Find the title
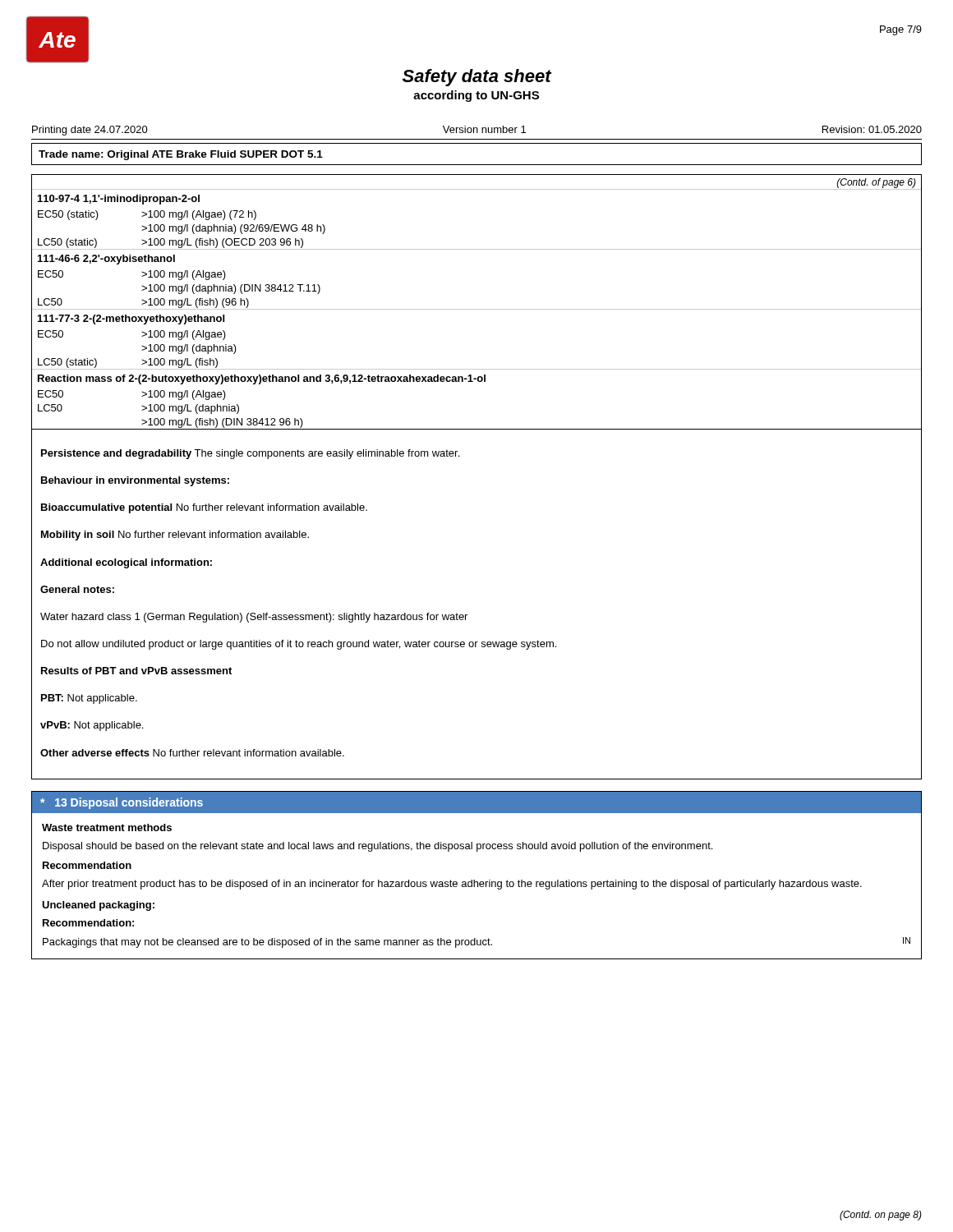This screenshot has height=1232, width=953. point(476,84)
